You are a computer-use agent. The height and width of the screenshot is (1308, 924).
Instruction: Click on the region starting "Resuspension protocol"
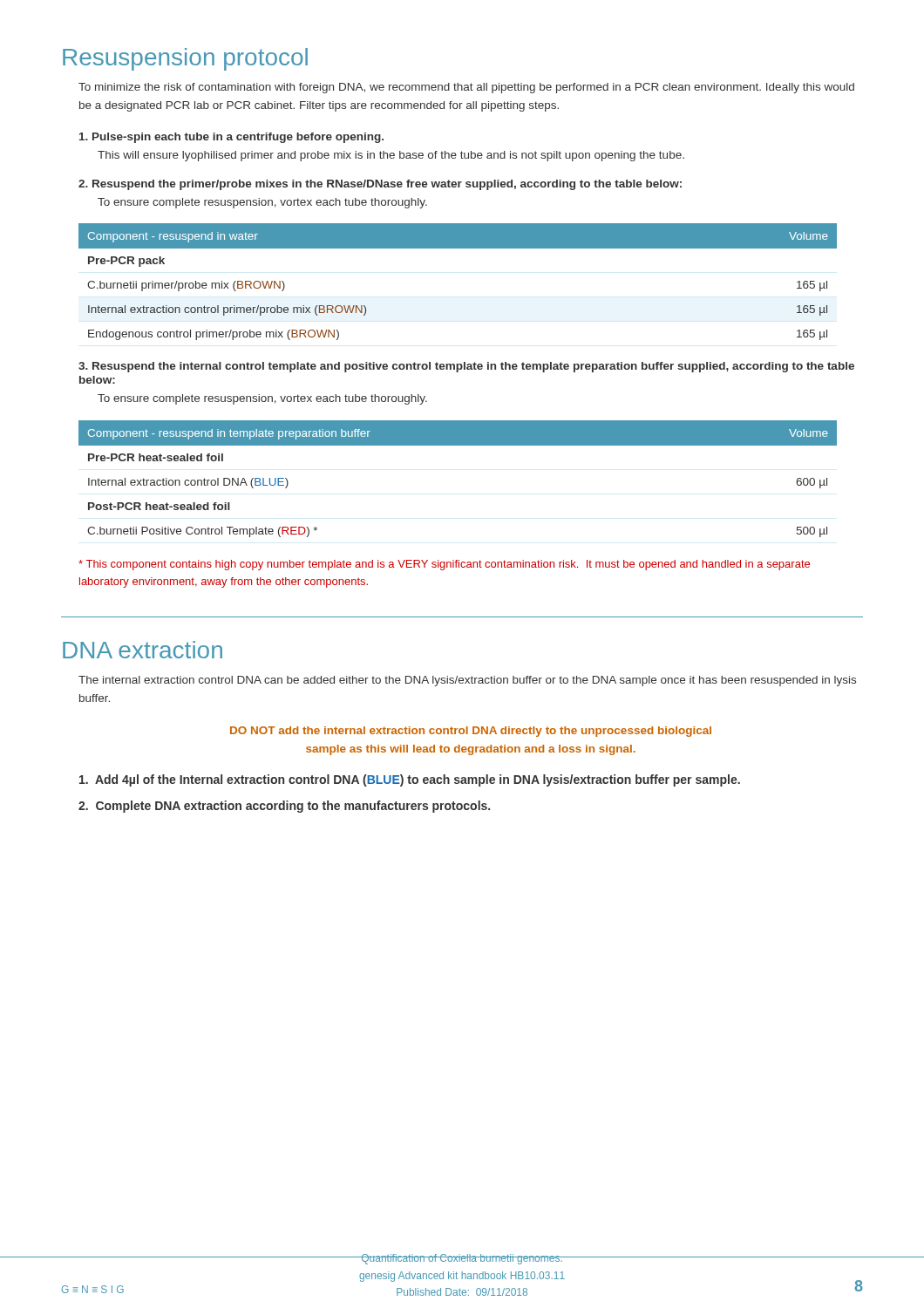coord(185,57)
